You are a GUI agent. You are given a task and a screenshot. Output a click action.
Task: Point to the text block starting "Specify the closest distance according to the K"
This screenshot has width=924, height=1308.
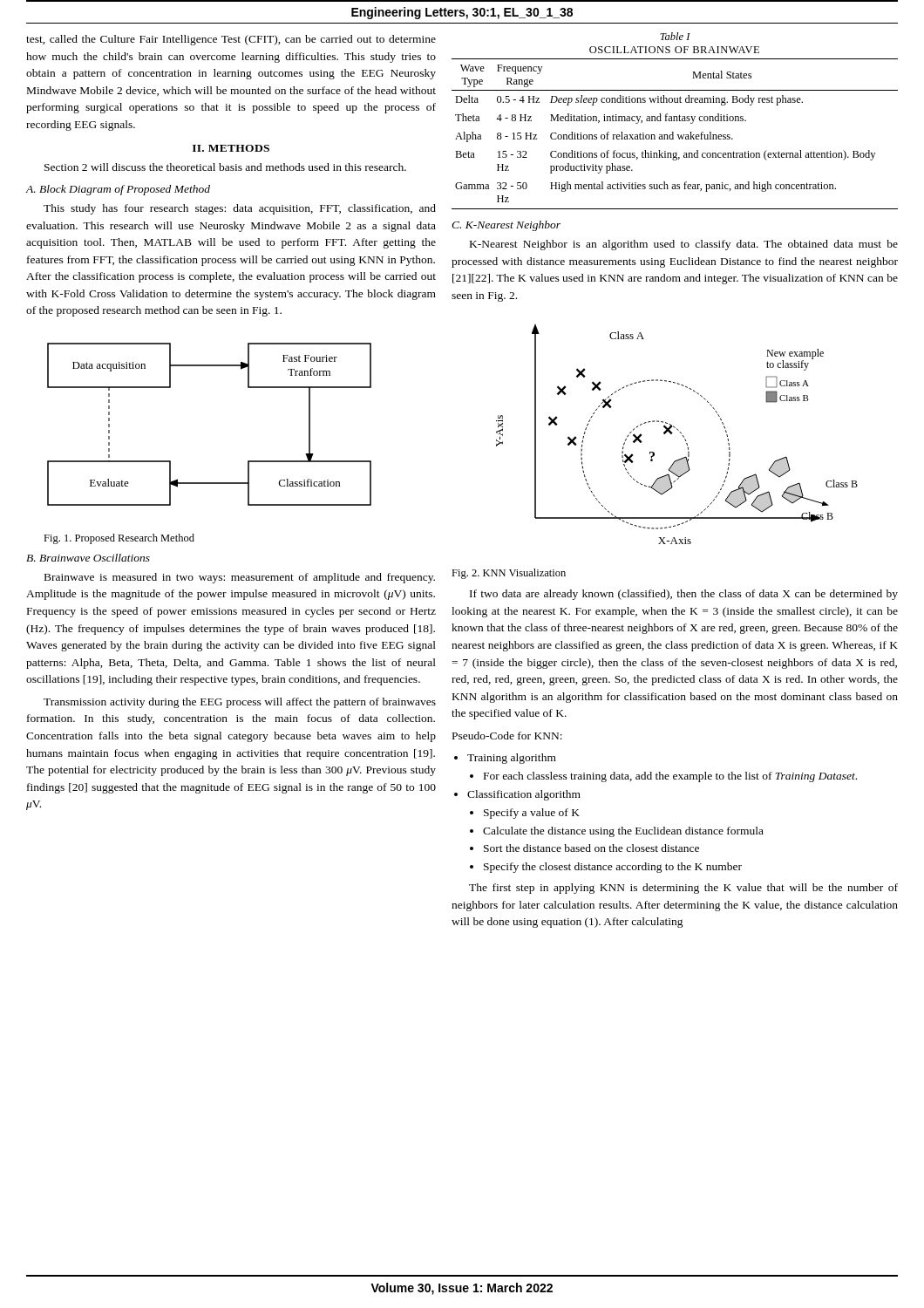pyautogui.click(x=612, y=866)
